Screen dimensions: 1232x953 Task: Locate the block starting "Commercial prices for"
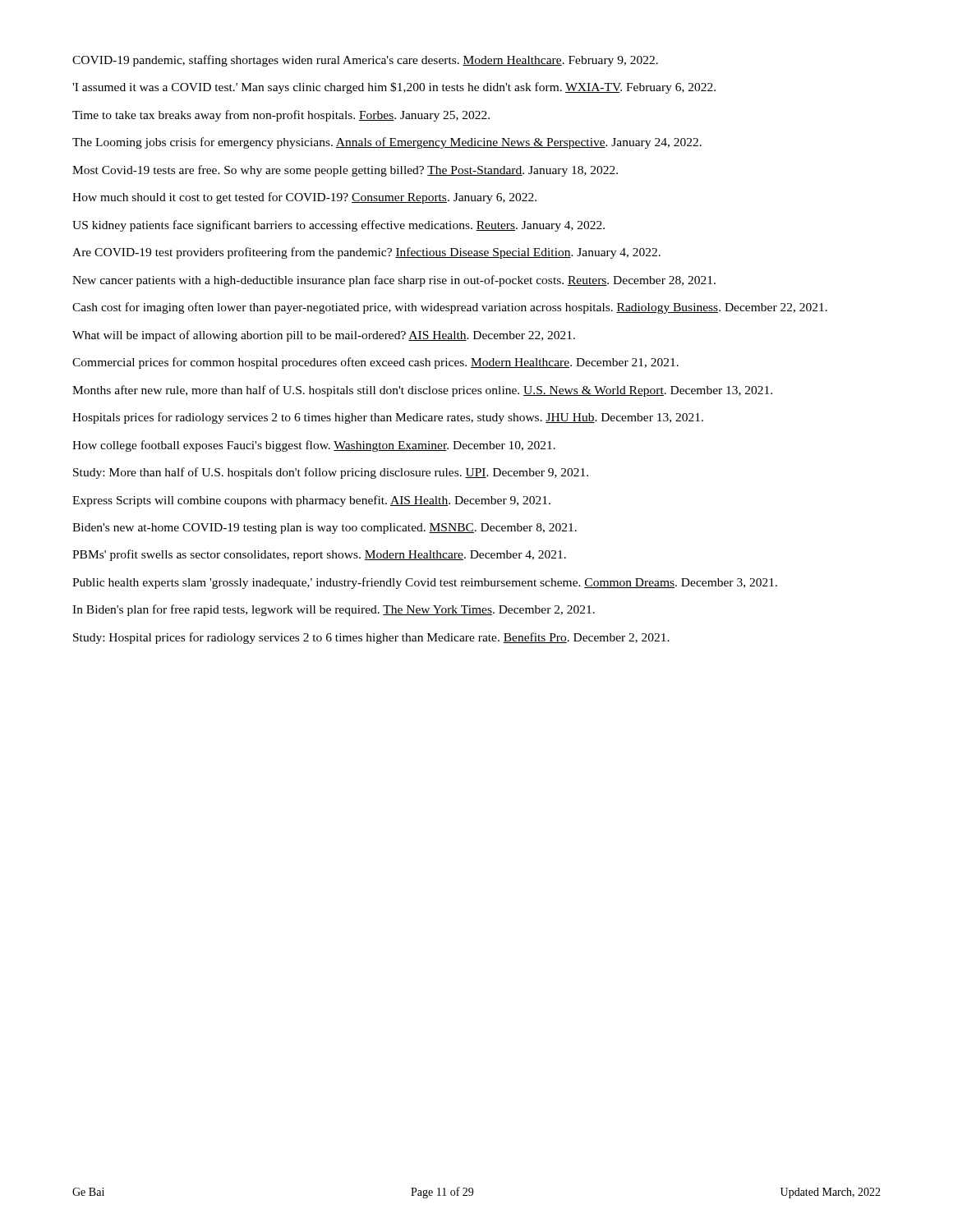point(376,362)
